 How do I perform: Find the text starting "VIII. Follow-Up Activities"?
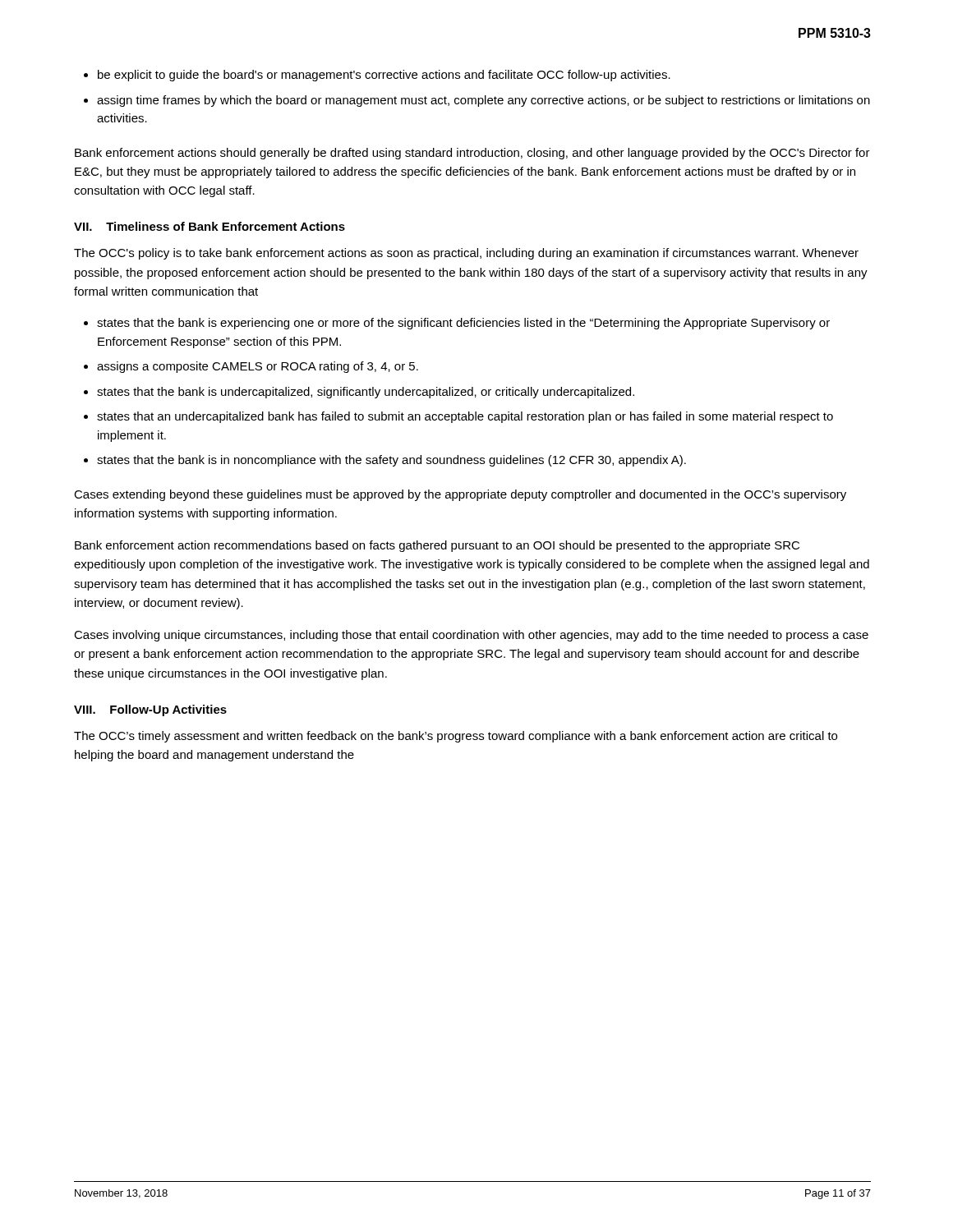coord(150,709)
